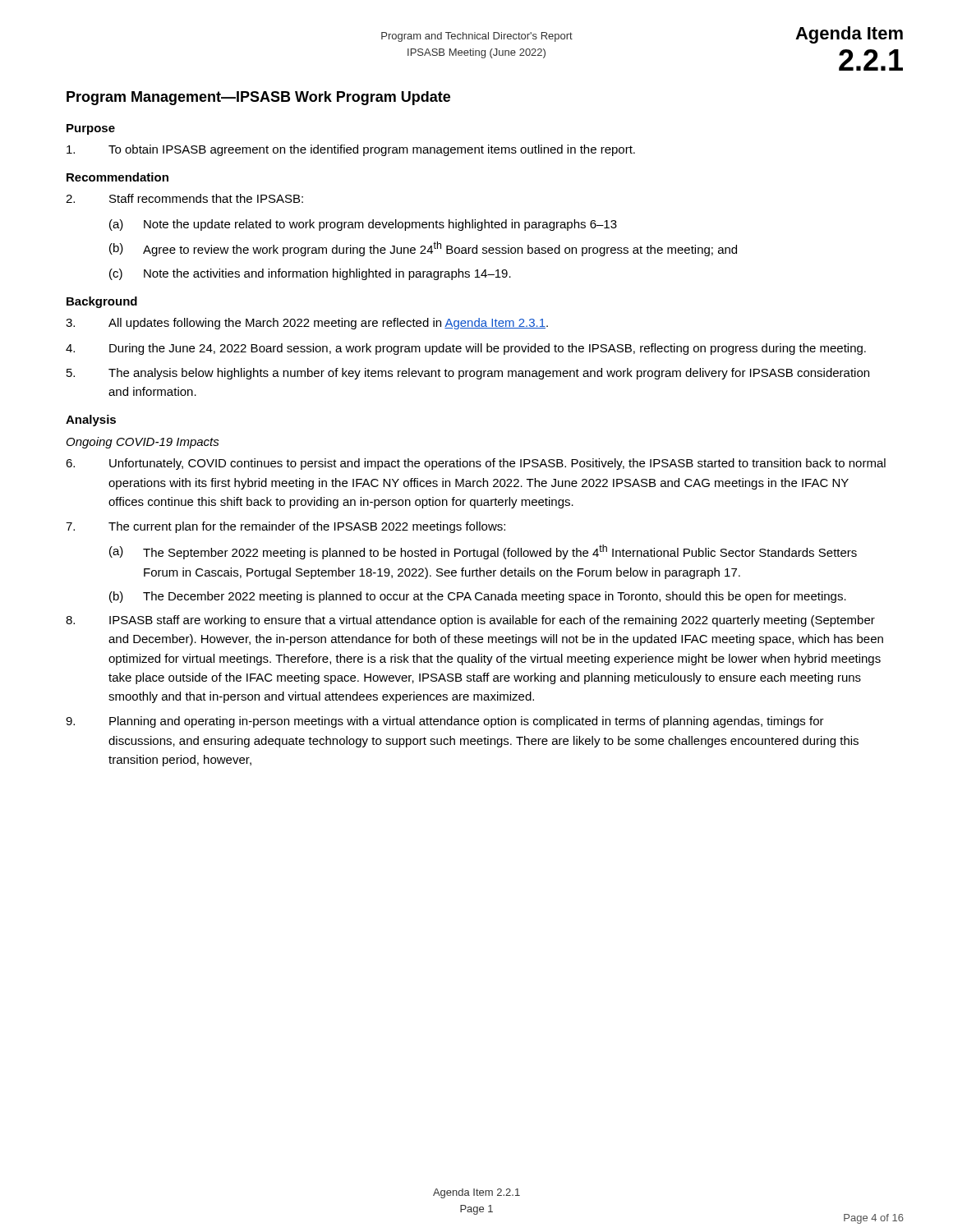
Task: Select the list item that reads "8. IPSASB staff"
Action: (476, 658)
